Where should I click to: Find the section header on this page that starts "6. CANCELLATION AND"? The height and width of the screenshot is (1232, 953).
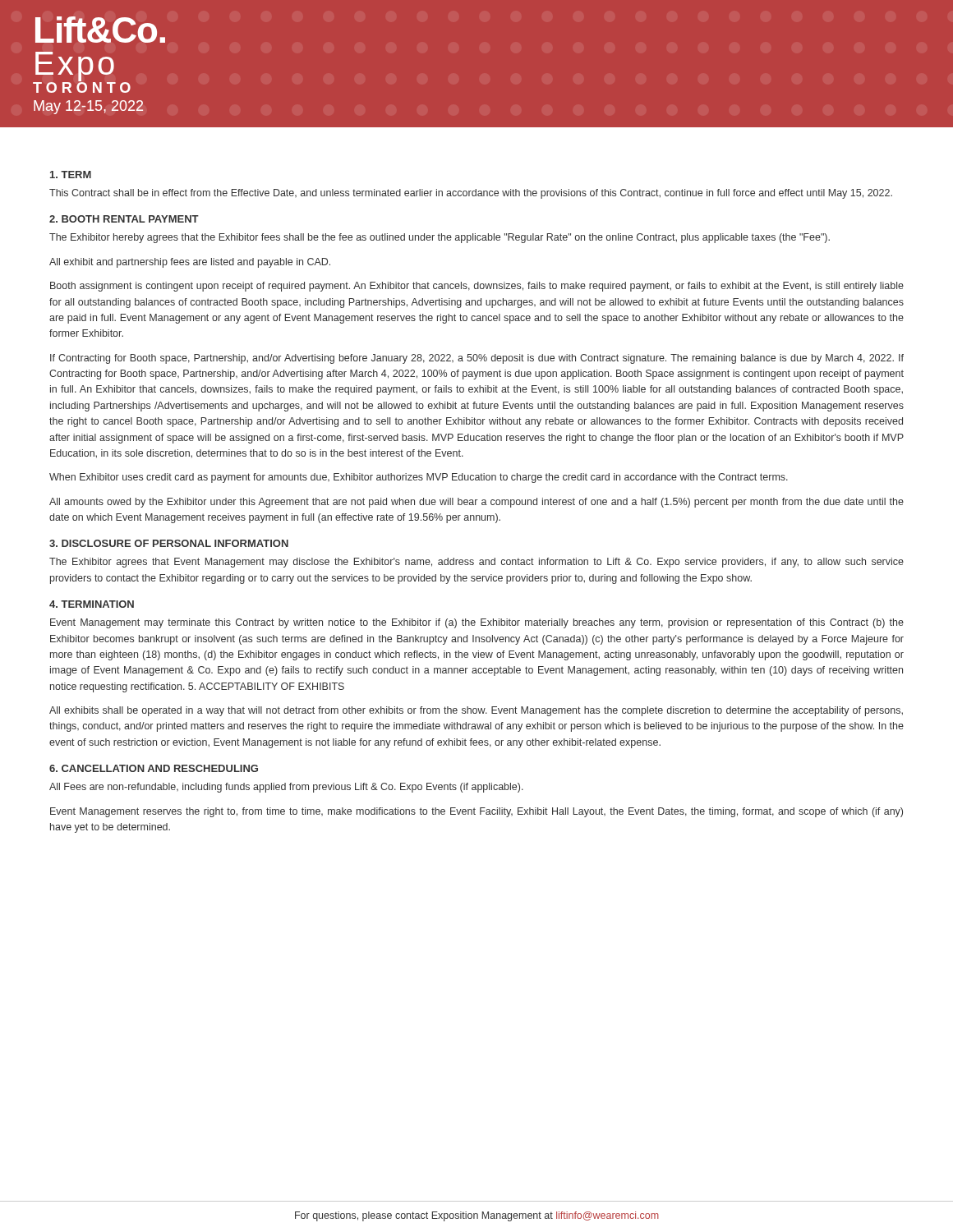pyautogui.click(x=154, y=769)
